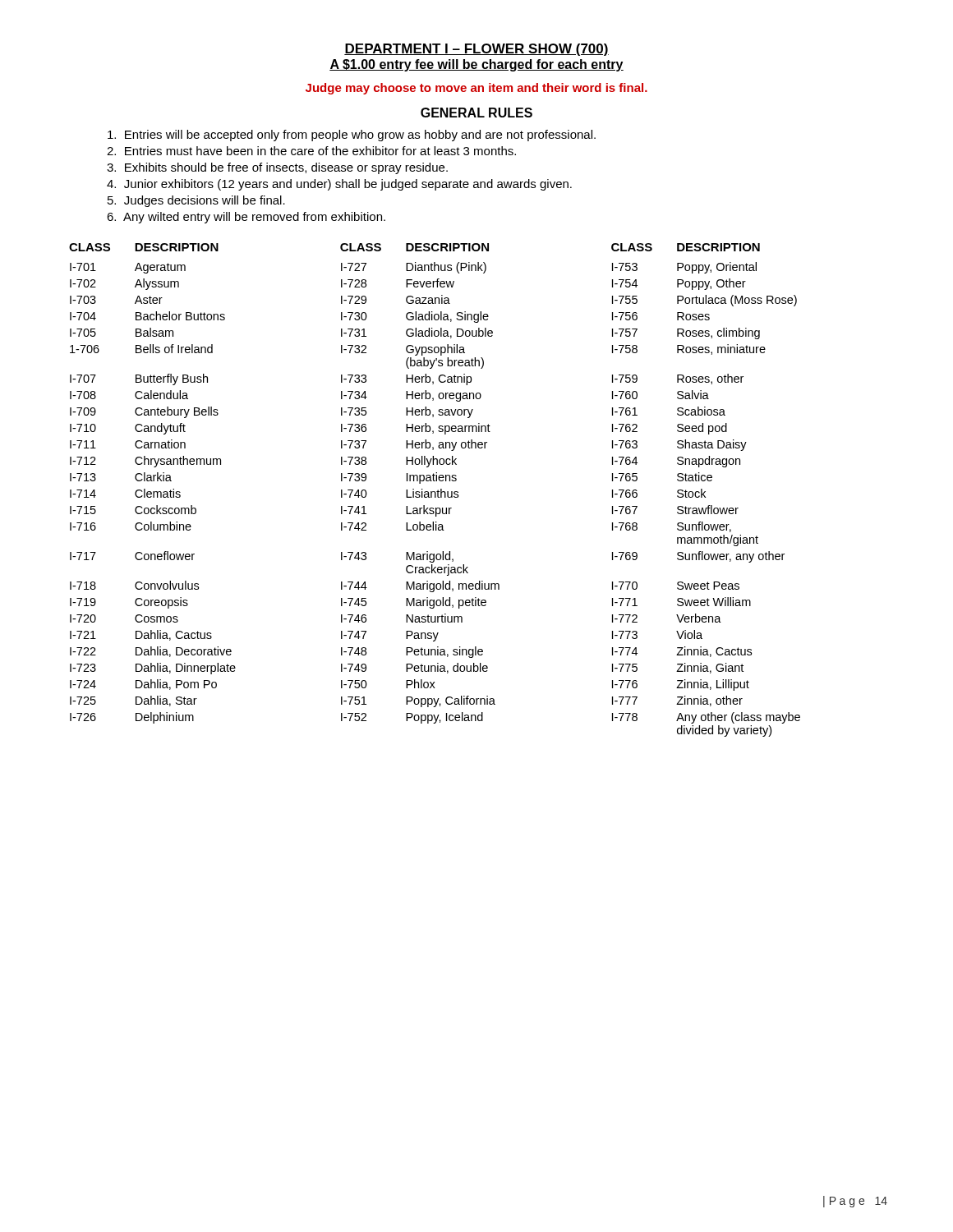Click the passage that begins "Entries will be accepted only"

point(352,134)
